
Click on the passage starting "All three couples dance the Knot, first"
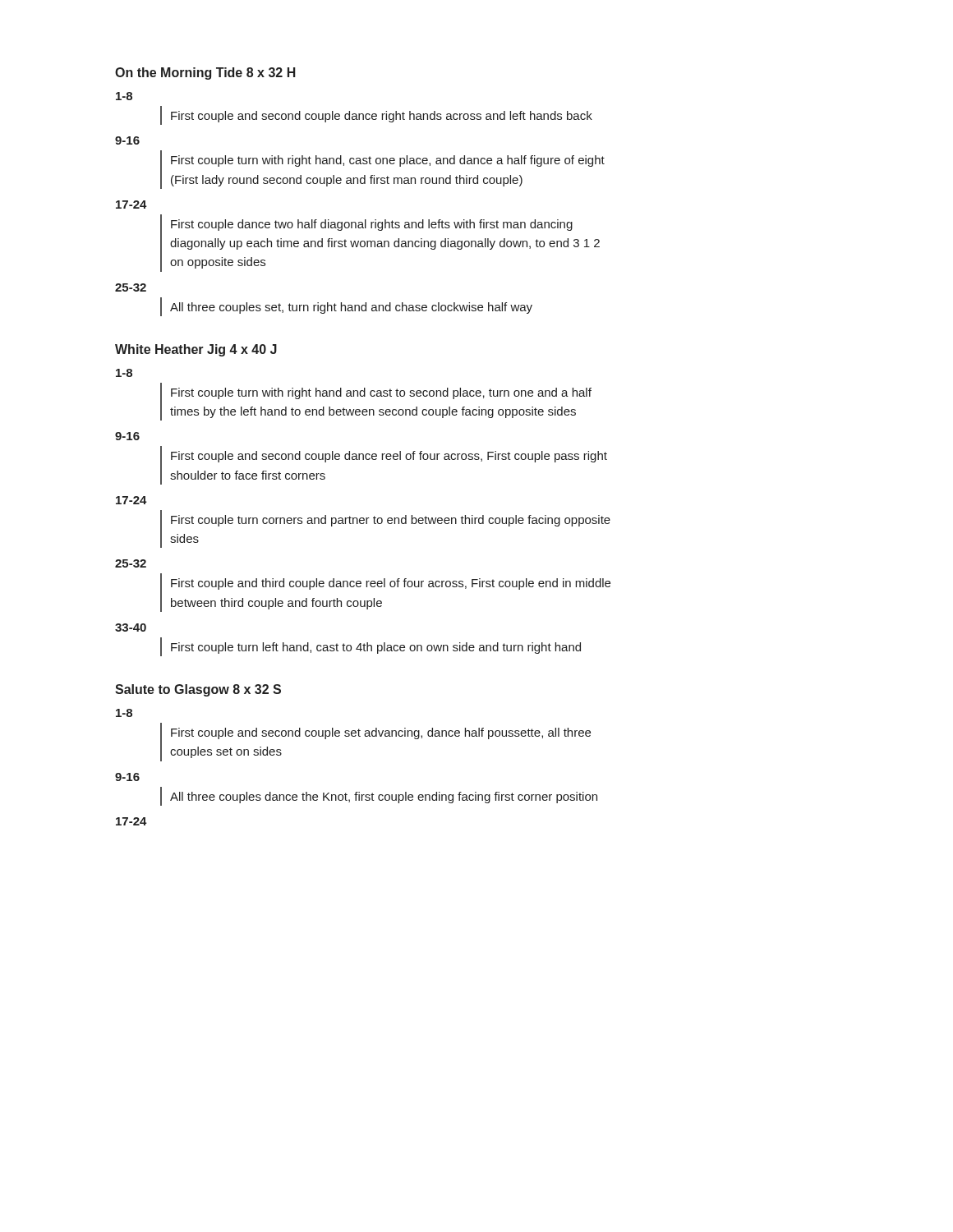point(504,796)
